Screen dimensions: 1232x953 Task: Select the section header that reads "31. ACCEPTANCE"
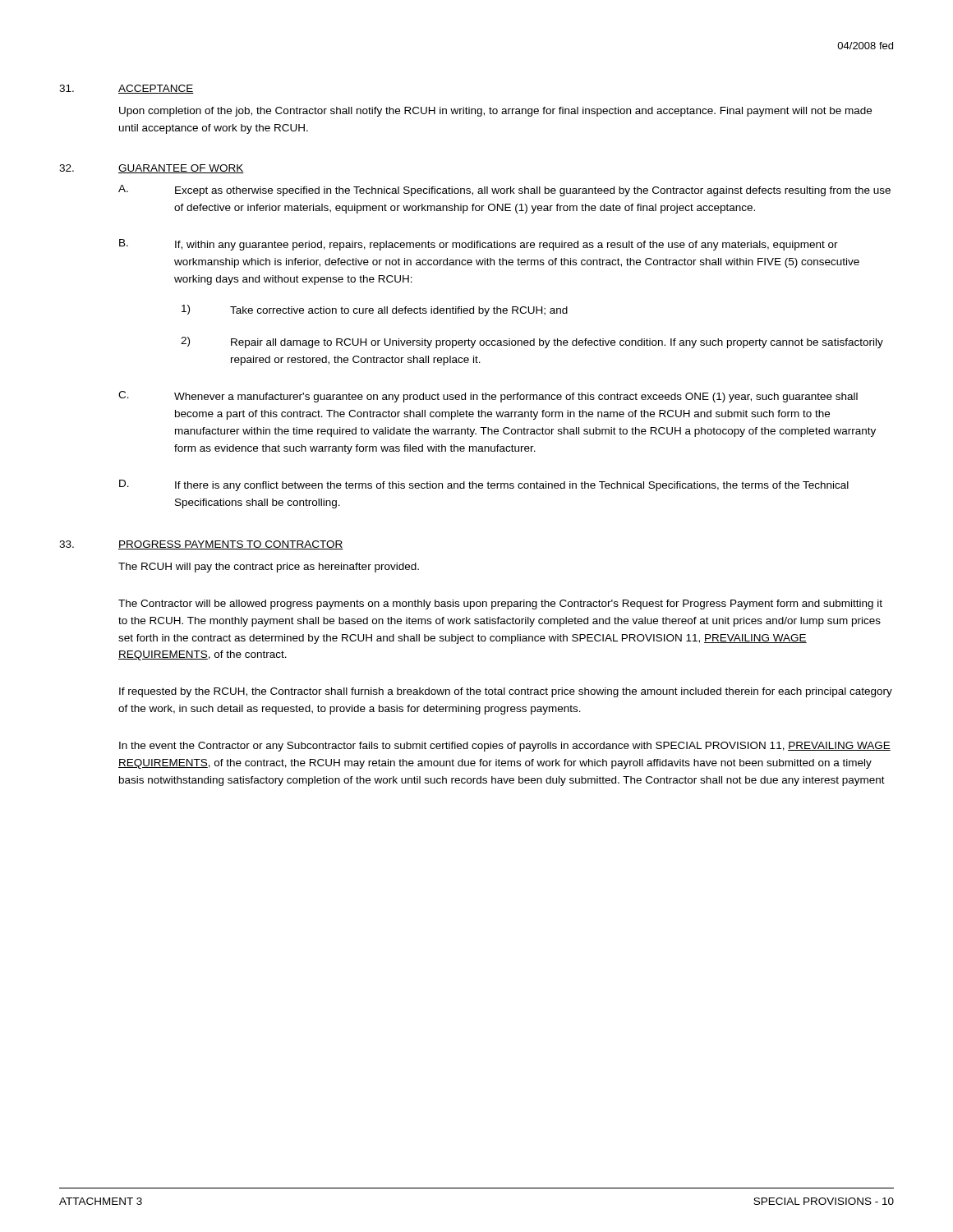click(x=127, y=89)
